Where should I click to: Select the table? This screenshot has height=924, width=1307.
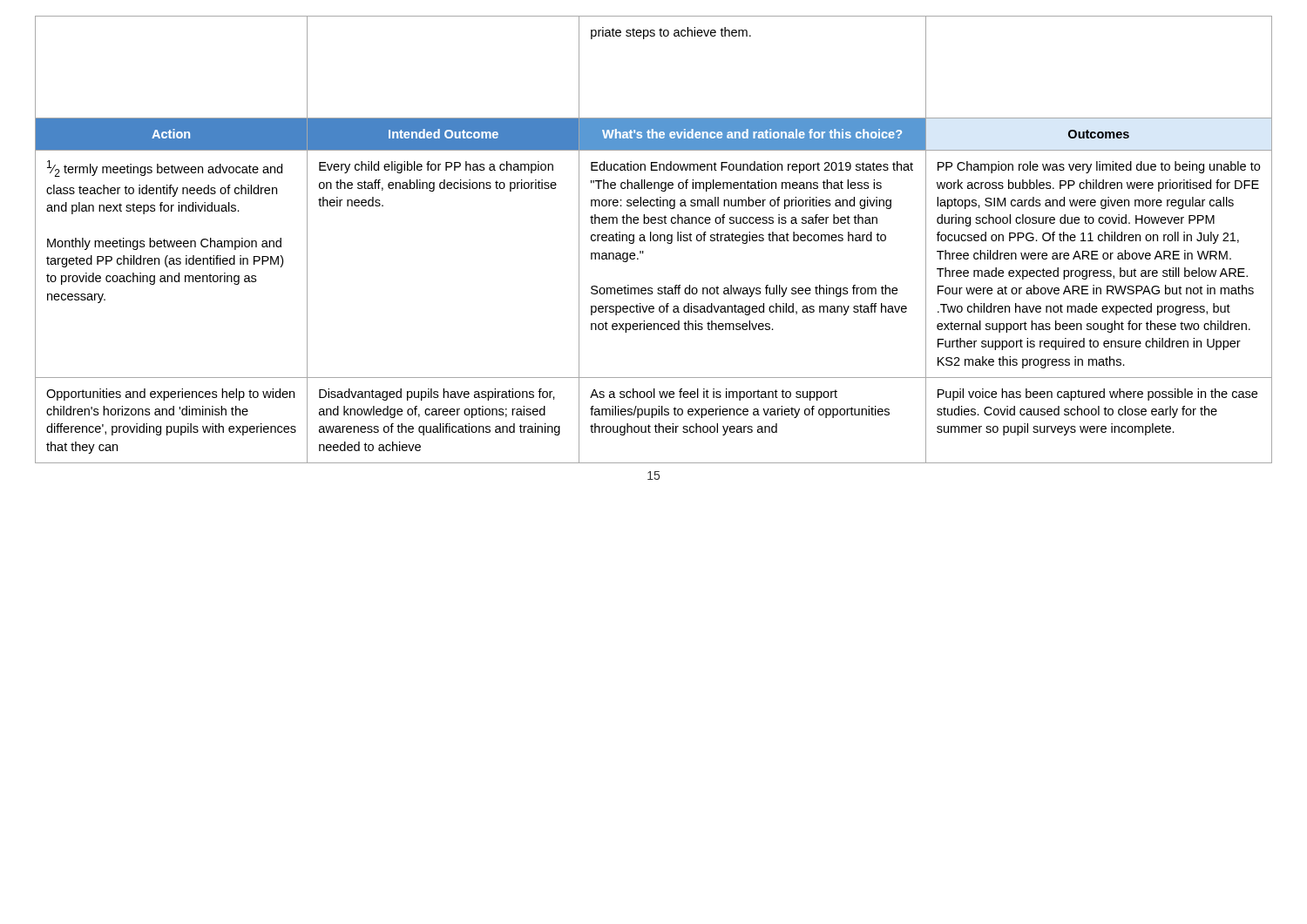coord(654,240)
